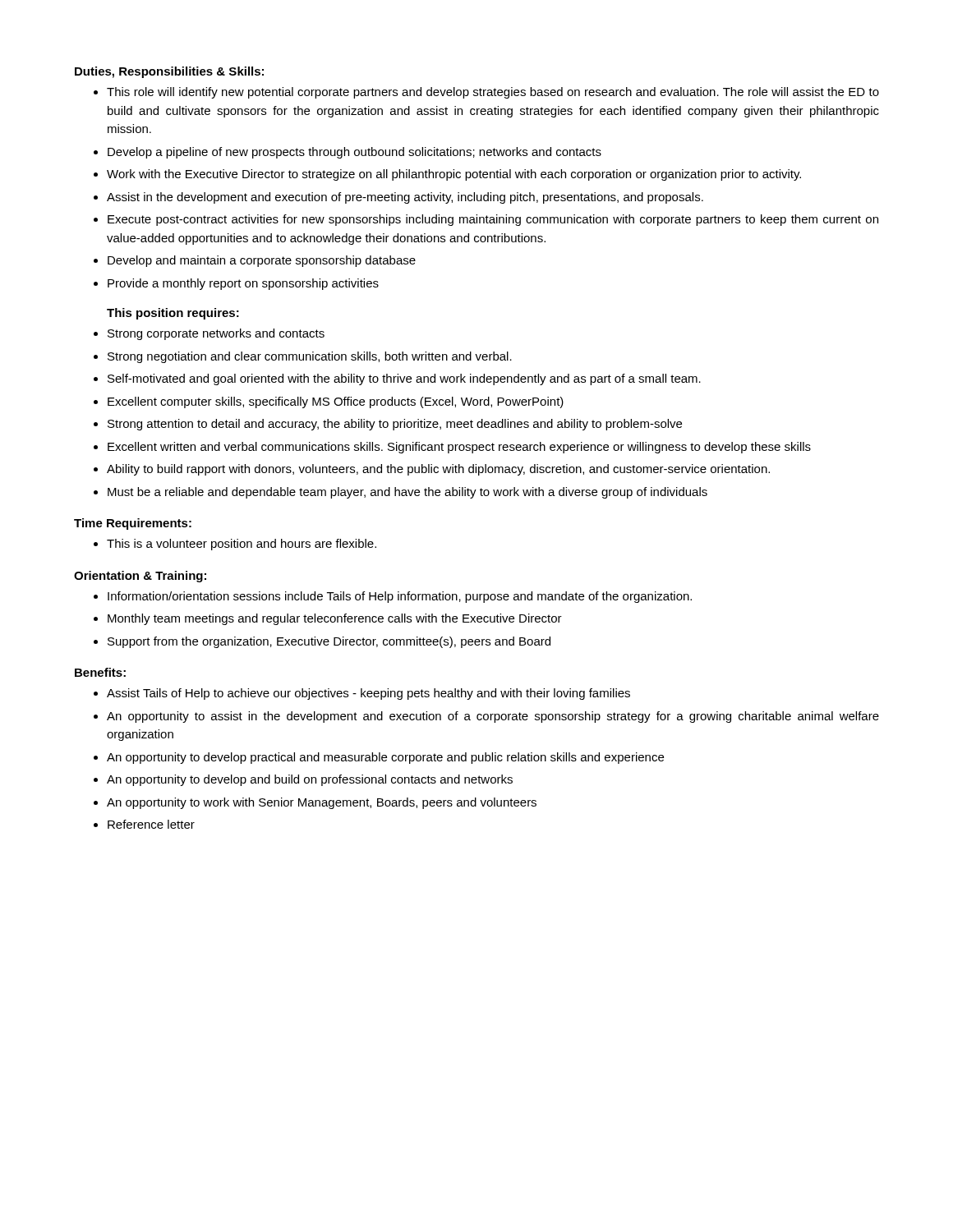Select the list item containing "Information/orientation sessions include"
The width and height of the screenshot is (953, 1232).
pyautogui.click(x=493, y=596)
